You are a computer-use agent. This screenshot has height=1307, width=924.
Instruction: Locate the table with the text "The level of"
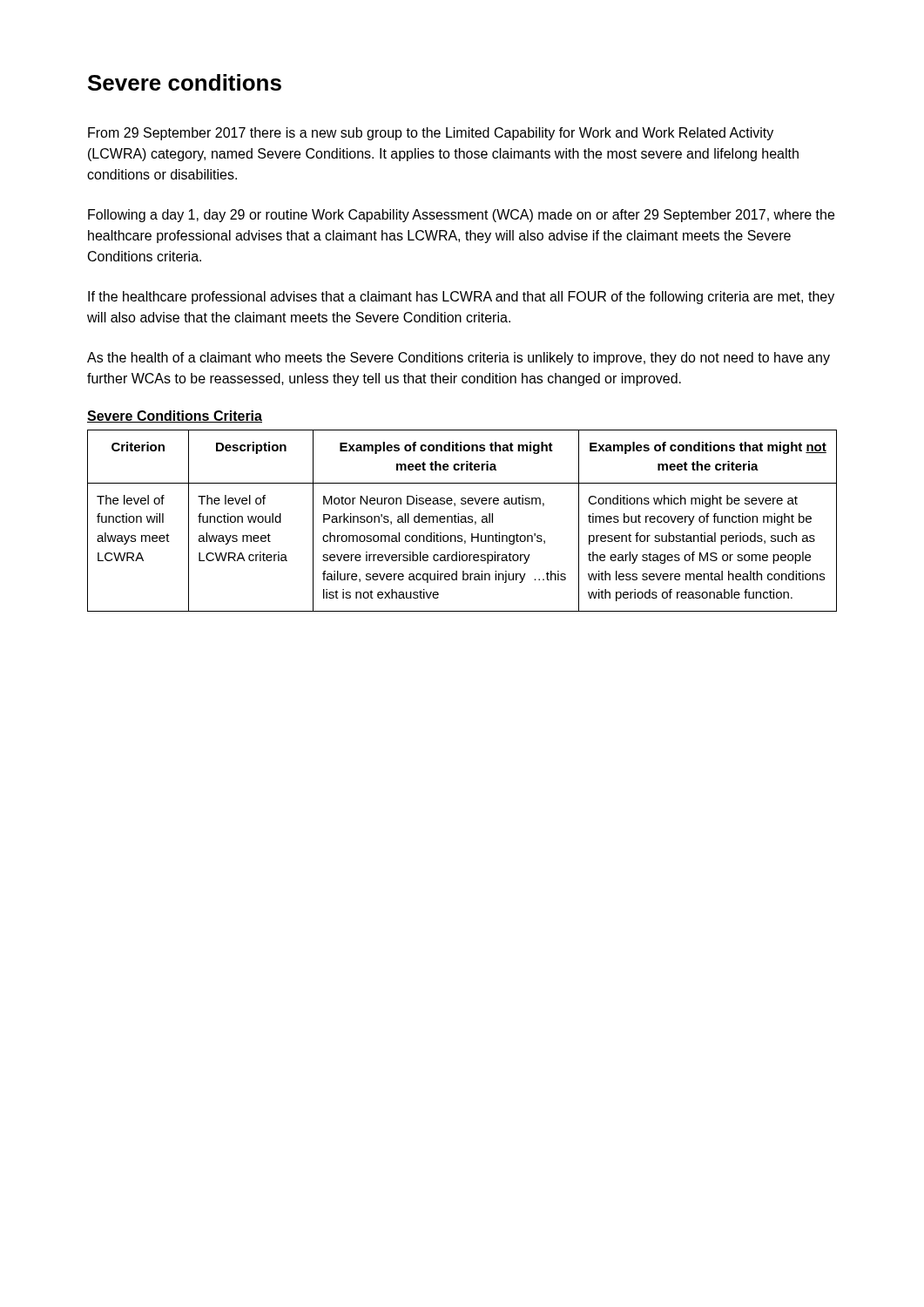pyautogui.click(x=462, y=521)
